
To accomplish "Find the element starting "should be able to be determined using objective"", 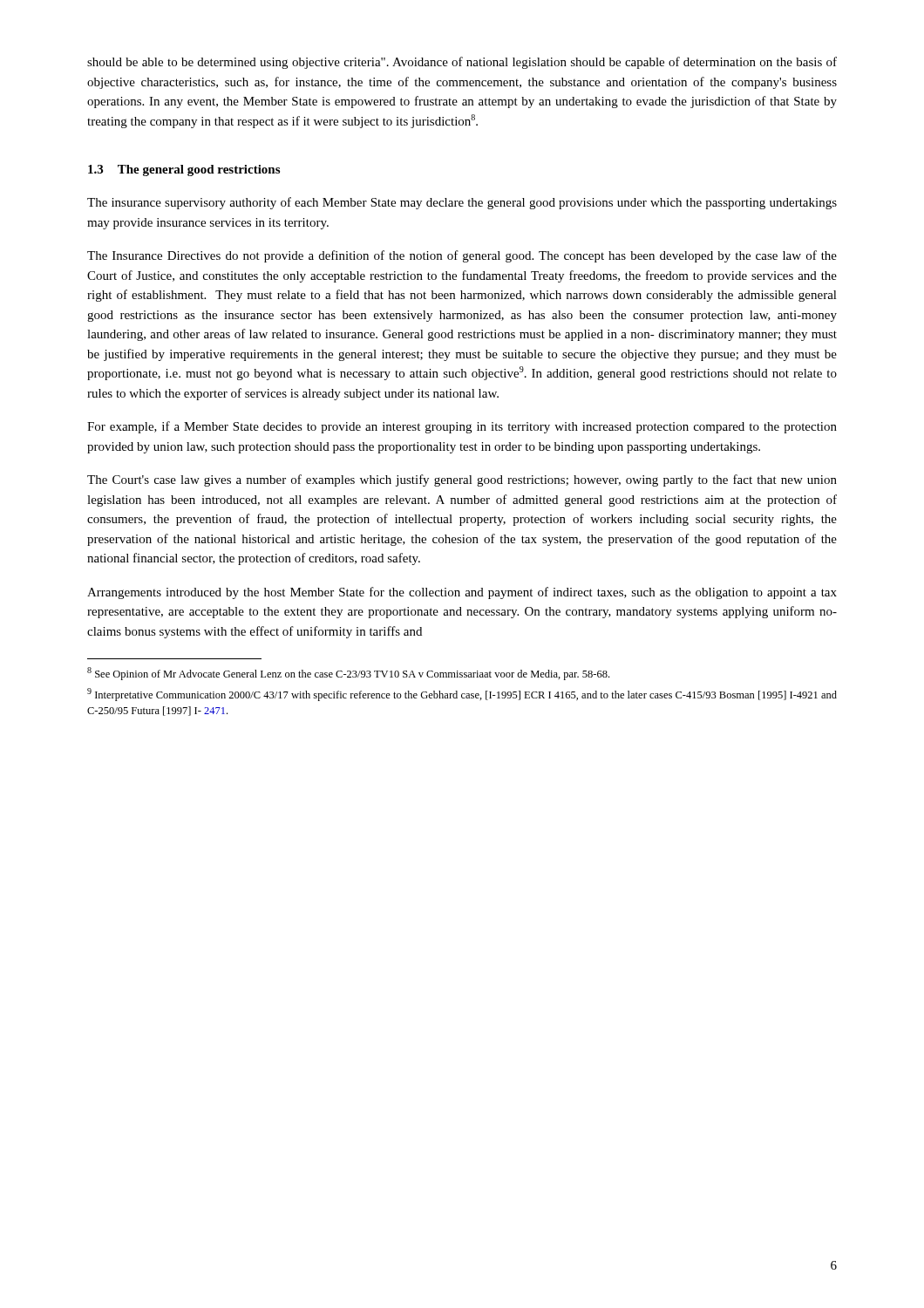I will pyautogui.click(x=462, y=92).
